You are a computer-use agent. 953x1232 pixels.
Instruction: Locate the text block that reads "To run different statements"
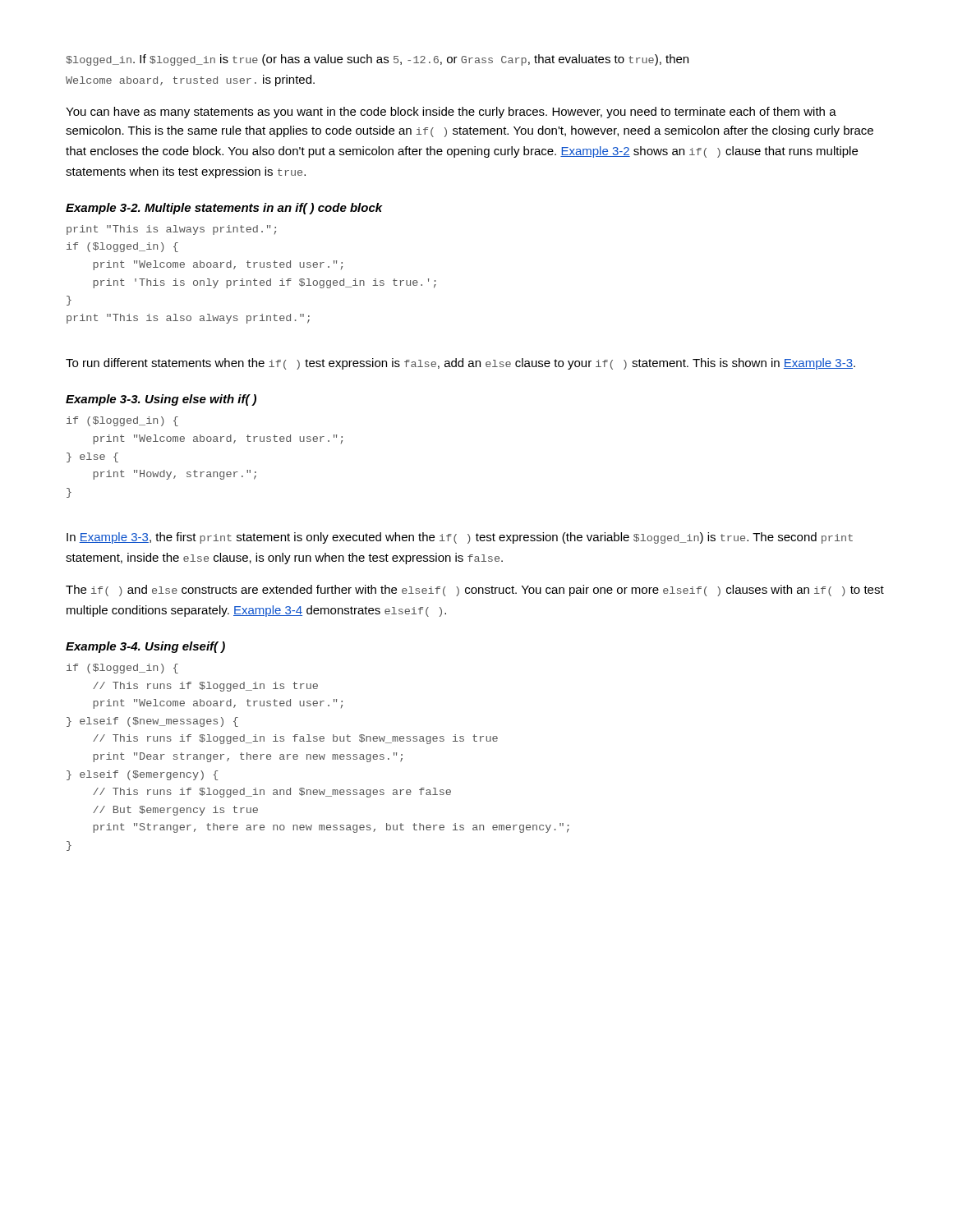(x=461, y=363)
